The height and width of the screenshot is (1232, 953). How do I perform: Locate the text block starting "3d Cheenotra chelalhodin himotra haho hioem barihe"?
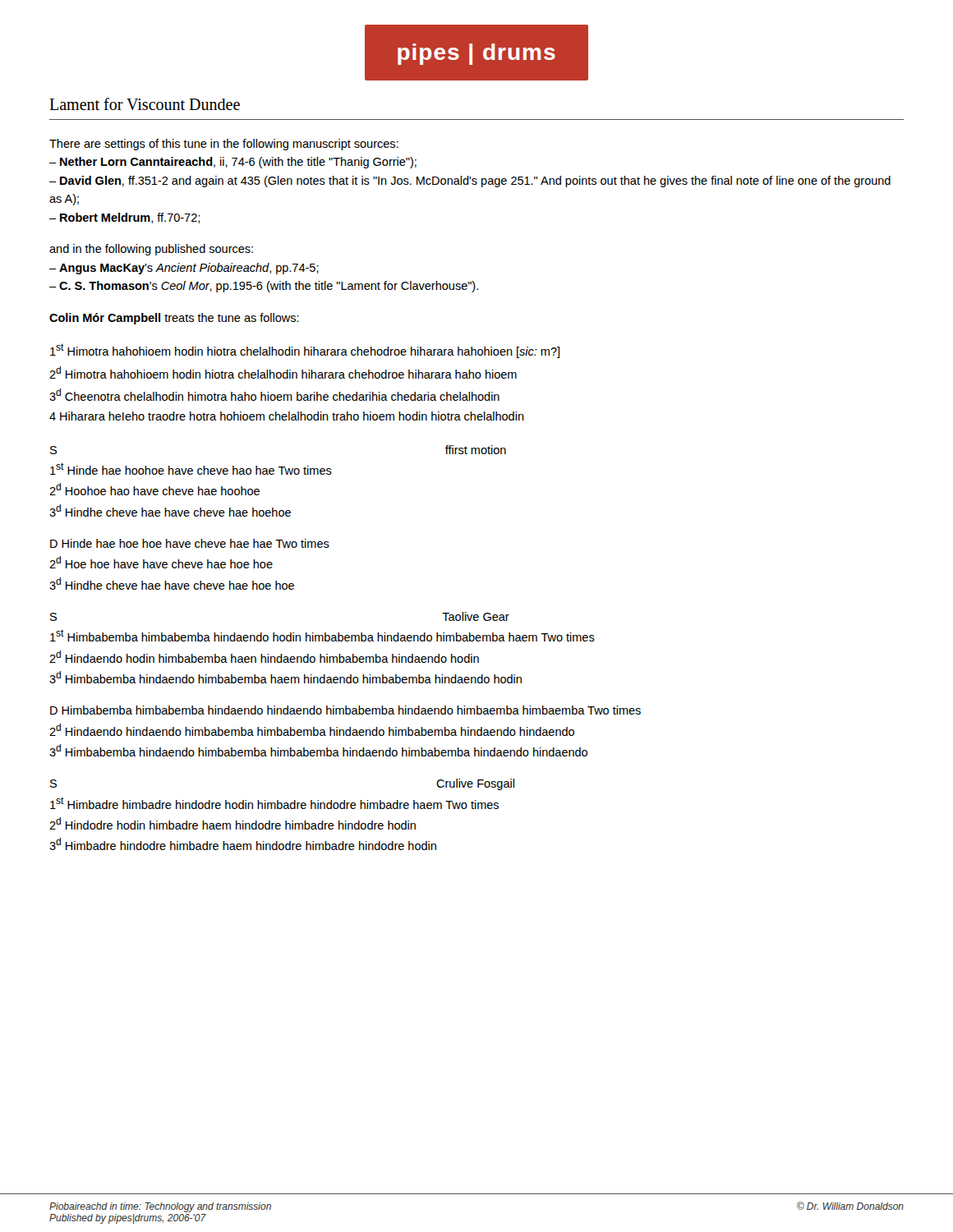click(275, 395)
